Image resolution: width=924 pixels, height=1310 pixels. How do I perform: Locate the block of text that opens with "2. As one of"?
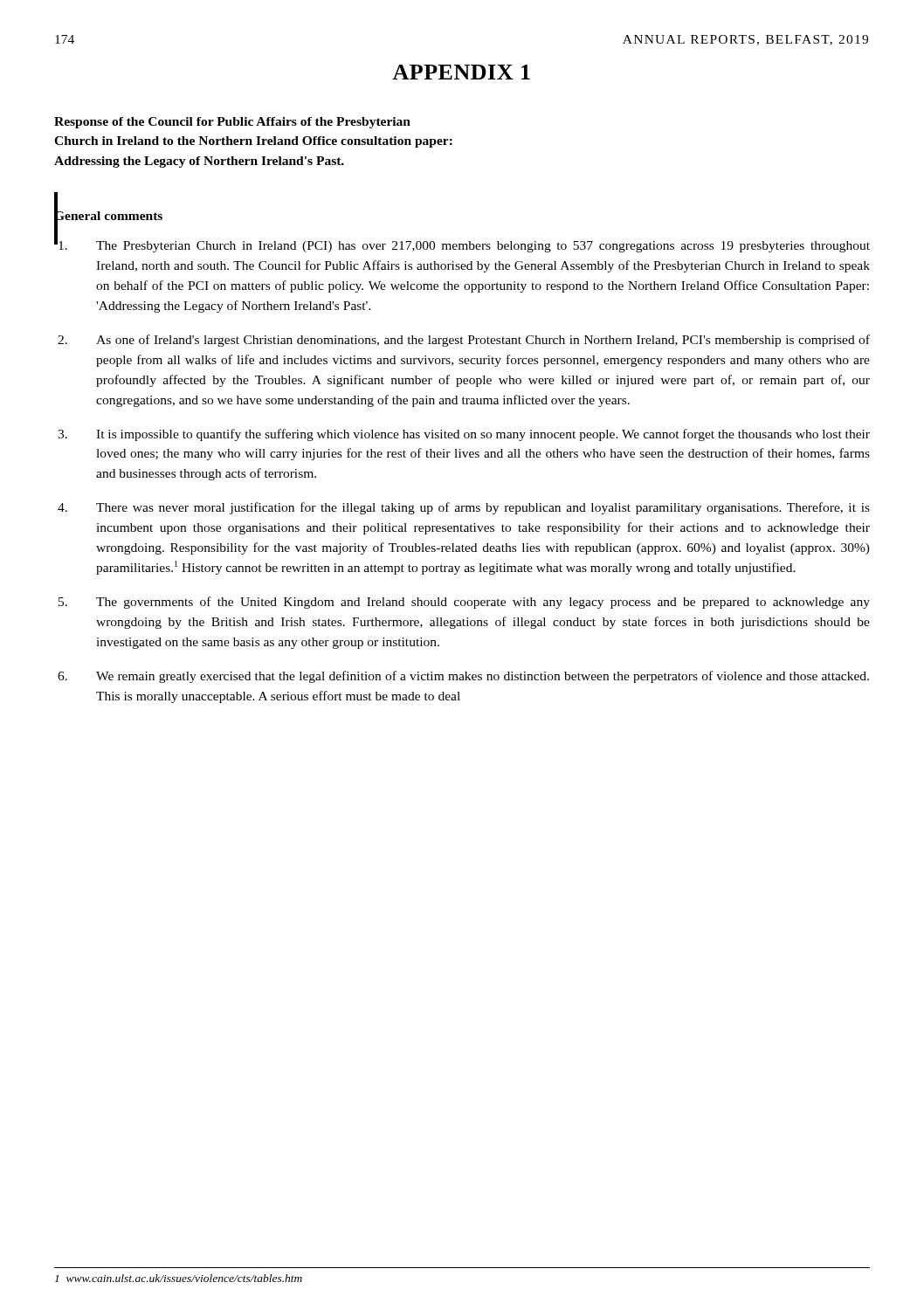pyautogui.click(x=462, y=370)
